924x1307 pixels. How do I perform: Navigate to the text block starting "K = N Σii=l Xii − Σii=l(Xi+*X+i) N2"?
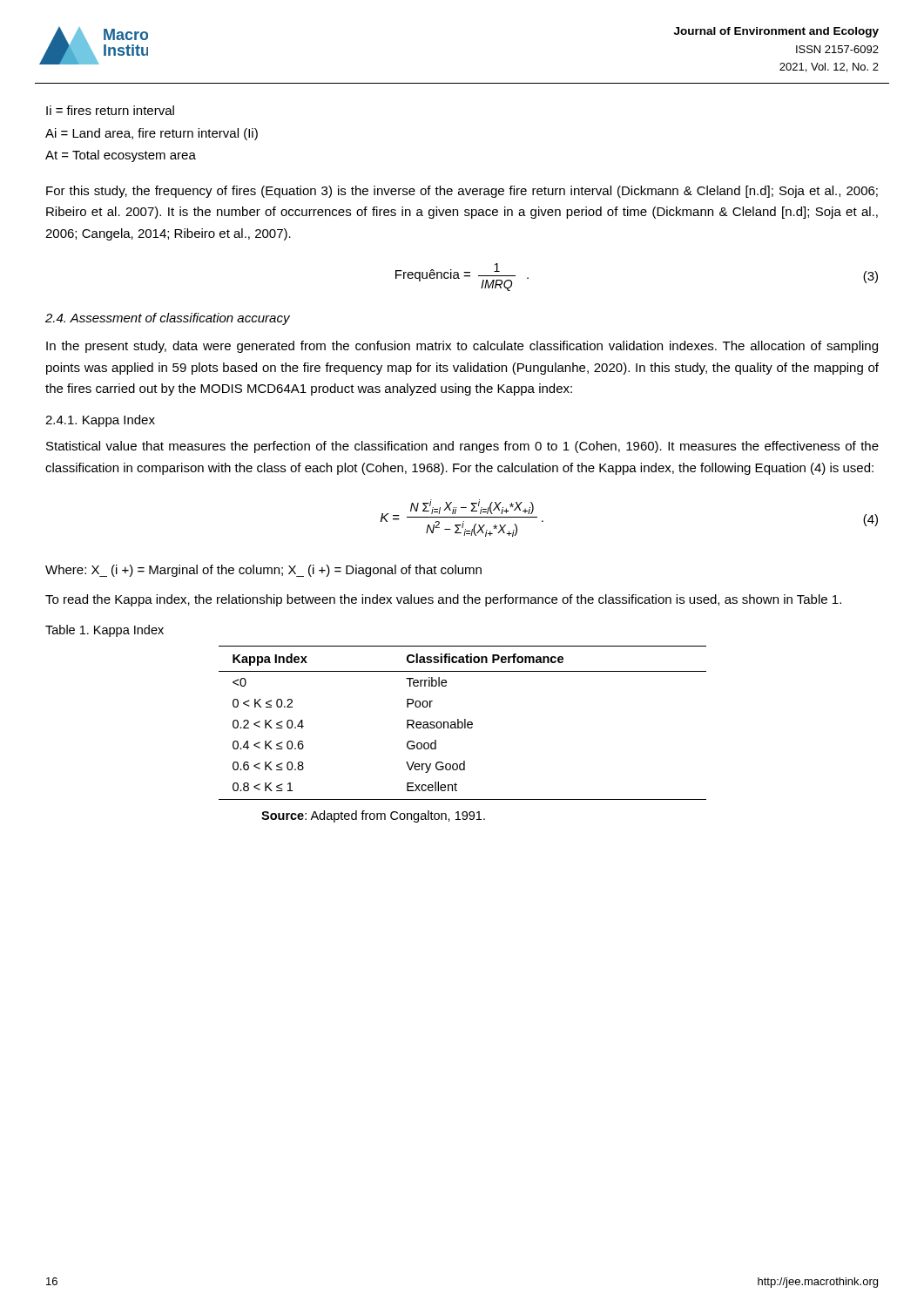click(472, 517)
